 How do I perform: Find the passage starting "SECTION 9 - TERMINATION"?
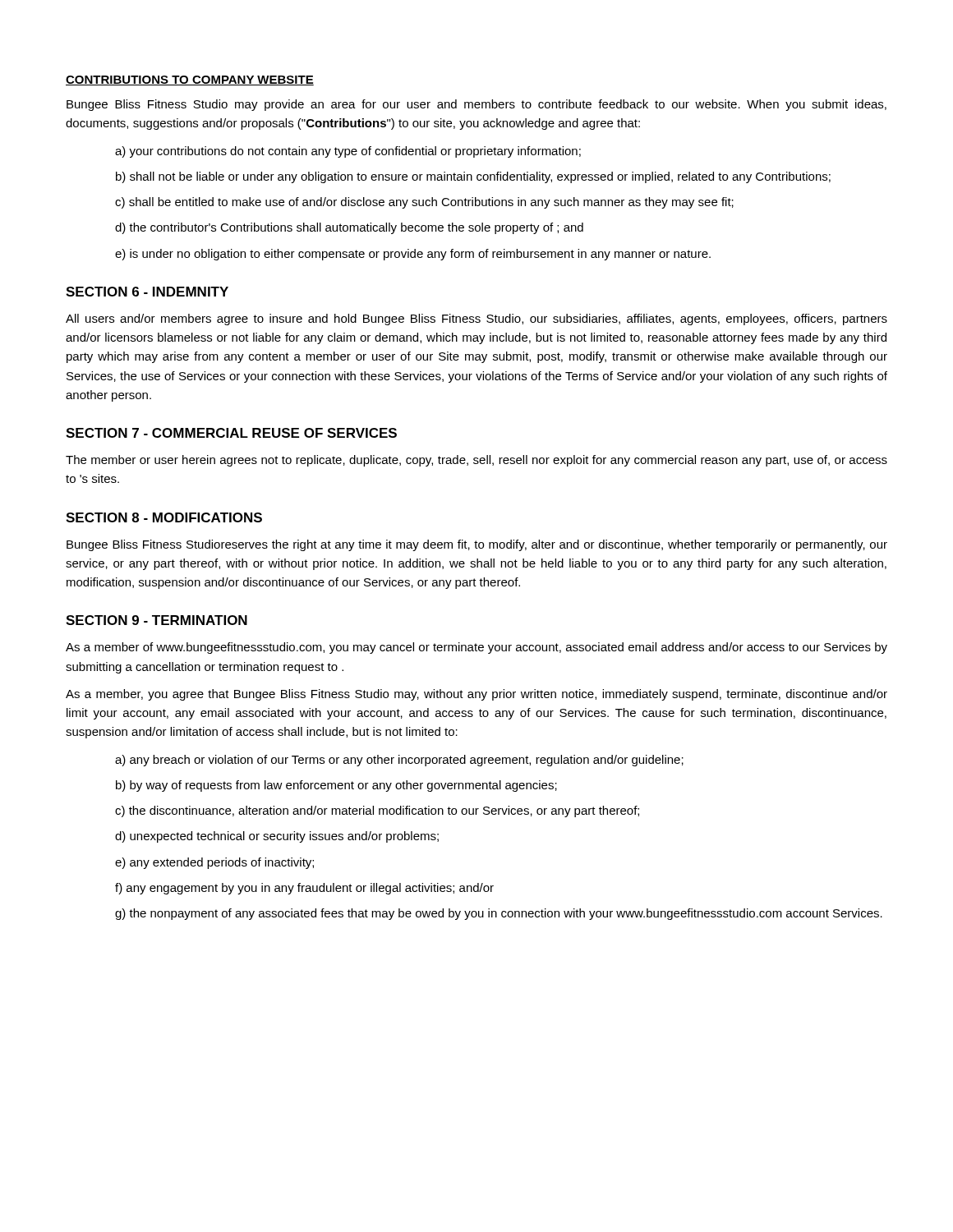point(157,621)
